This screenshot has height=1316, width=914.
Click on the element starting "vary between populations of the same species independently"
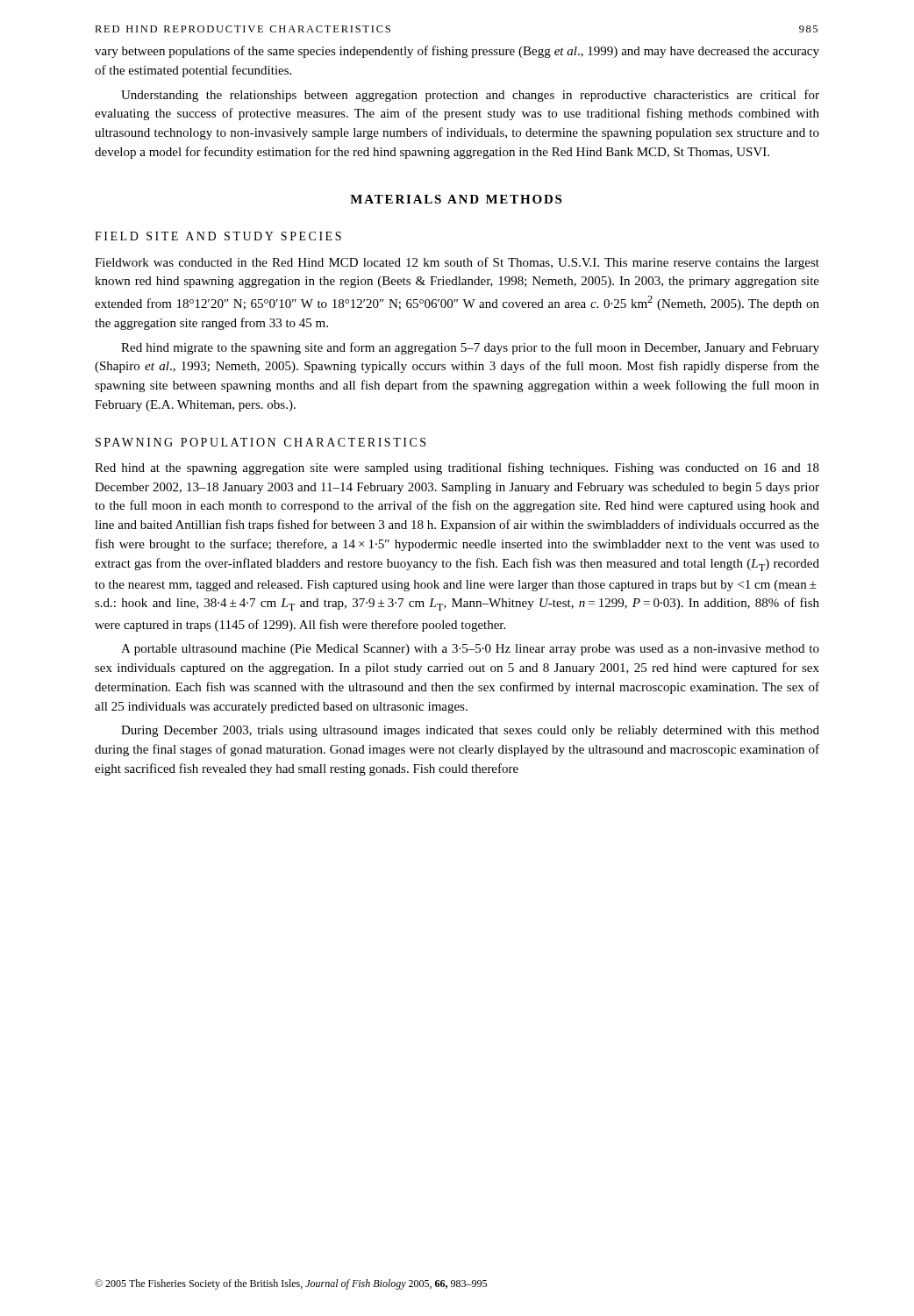pos(457,61)
